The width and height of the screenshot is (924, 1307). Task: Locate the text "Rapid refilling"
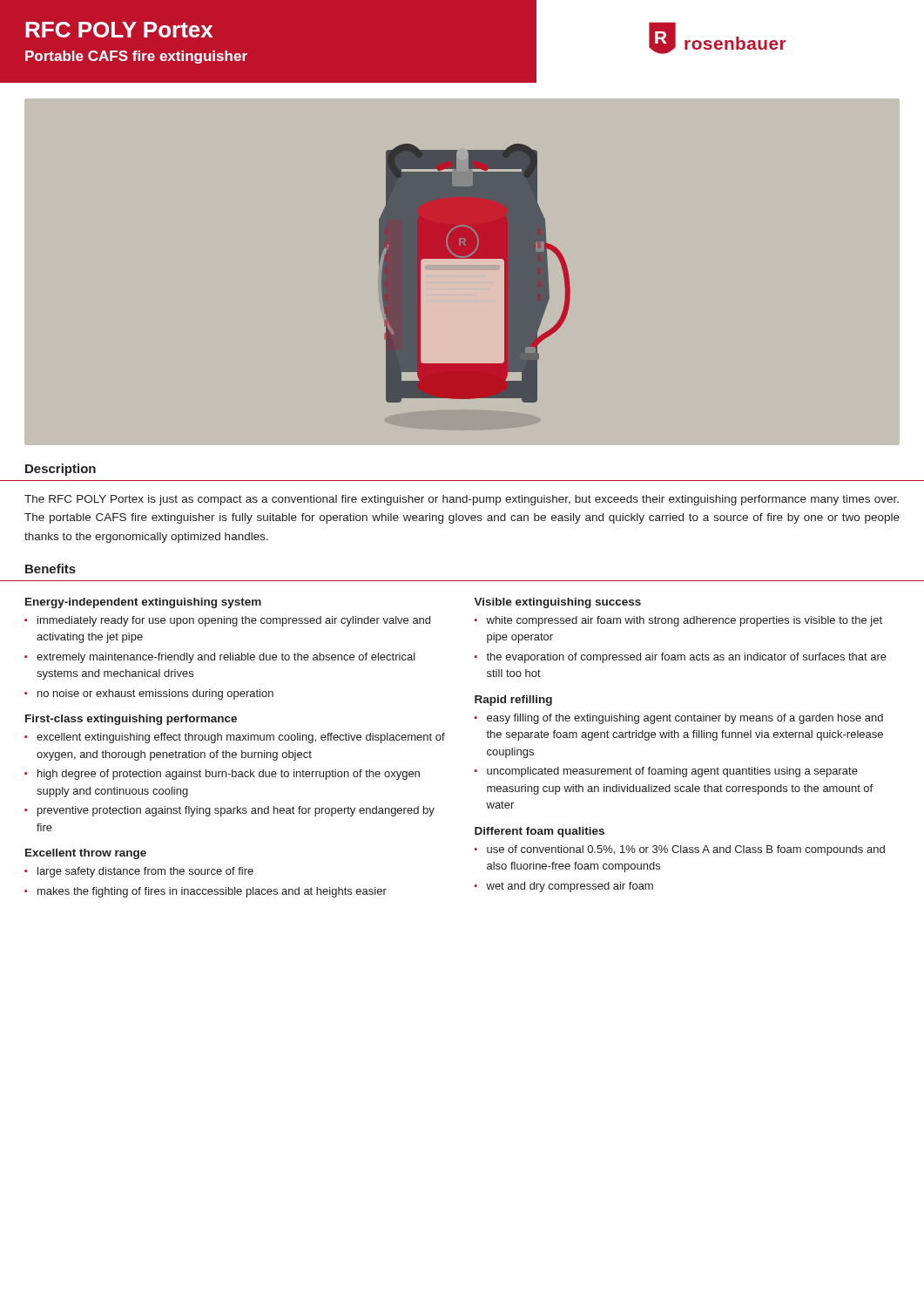(x=513, y=699)
